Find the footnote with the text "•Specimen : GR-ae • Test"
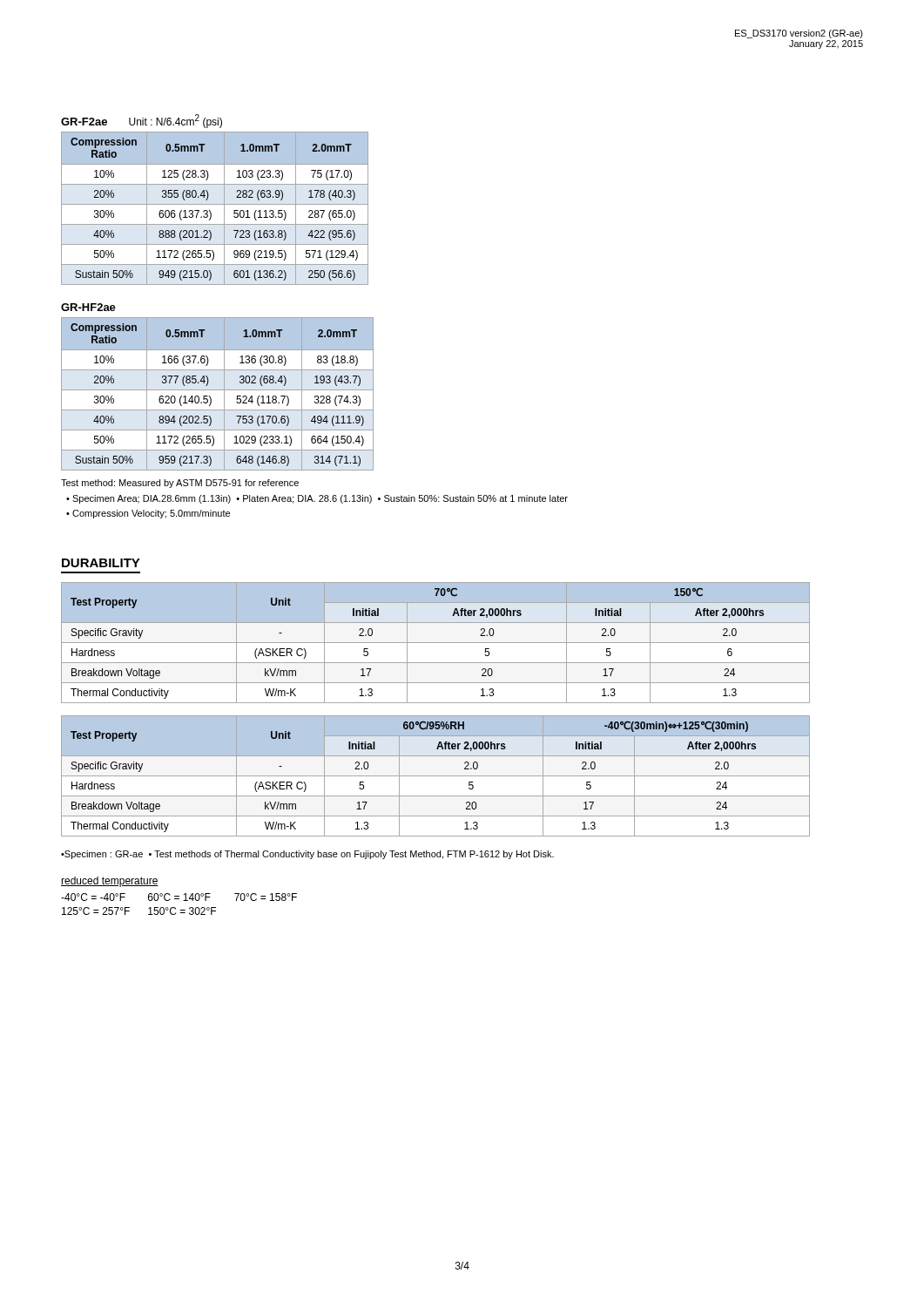Screen dimensions: 1307x924 click(x=308, y=854)
